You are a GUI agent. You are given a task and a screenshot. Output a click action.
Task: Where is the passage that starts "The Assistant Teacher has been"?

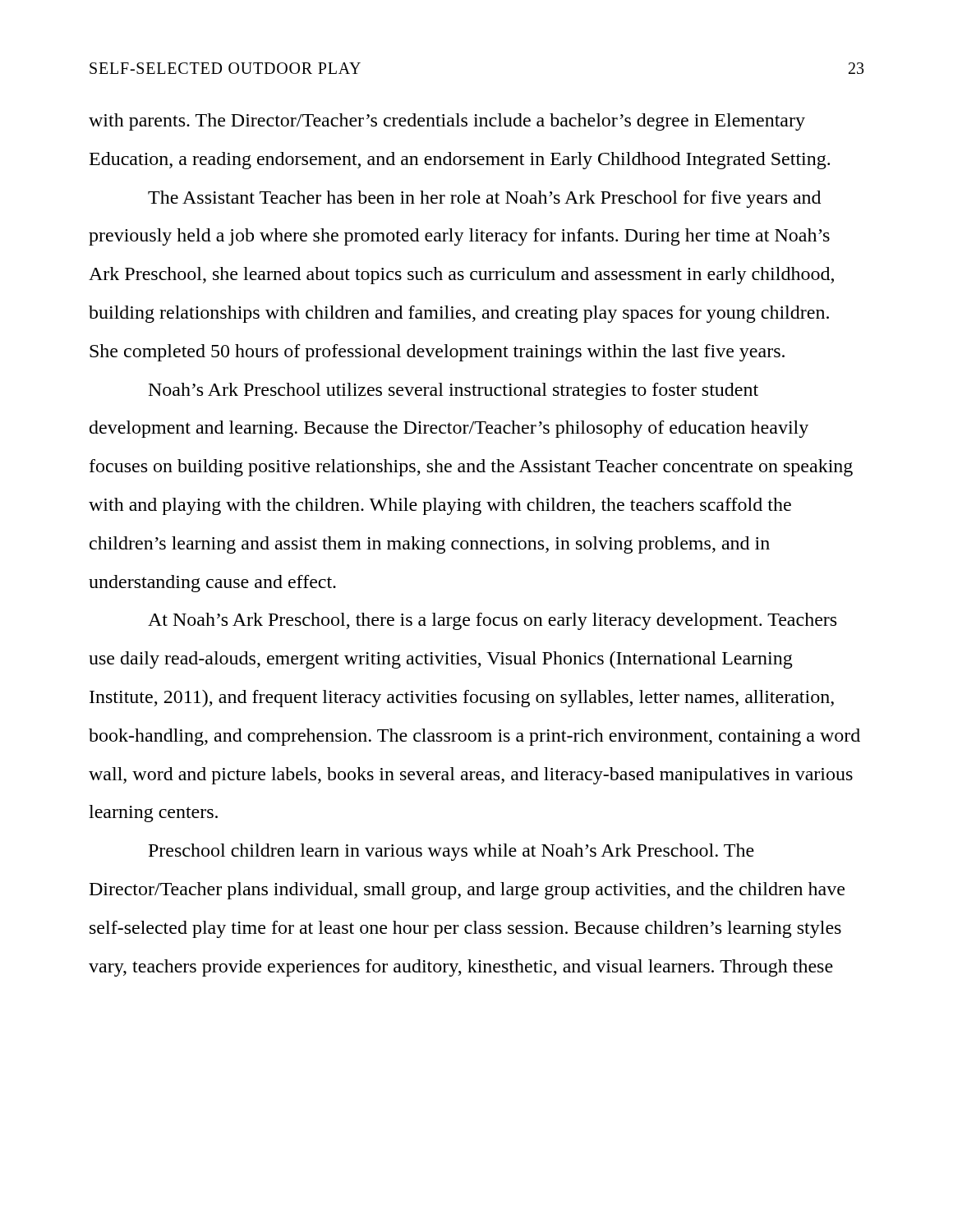tap(476, 274)
